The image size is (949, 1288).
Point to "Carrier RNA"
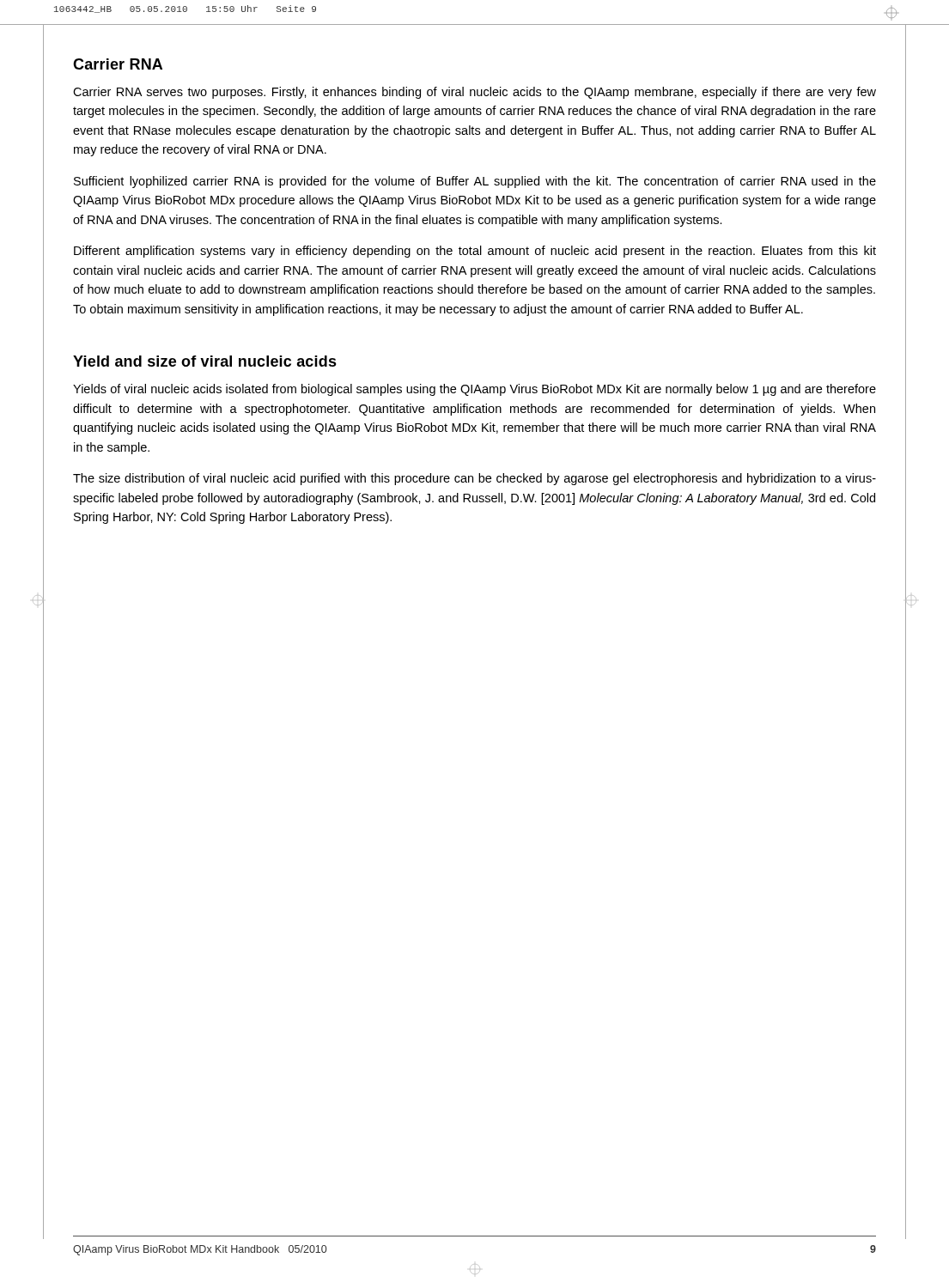point(118,64)
